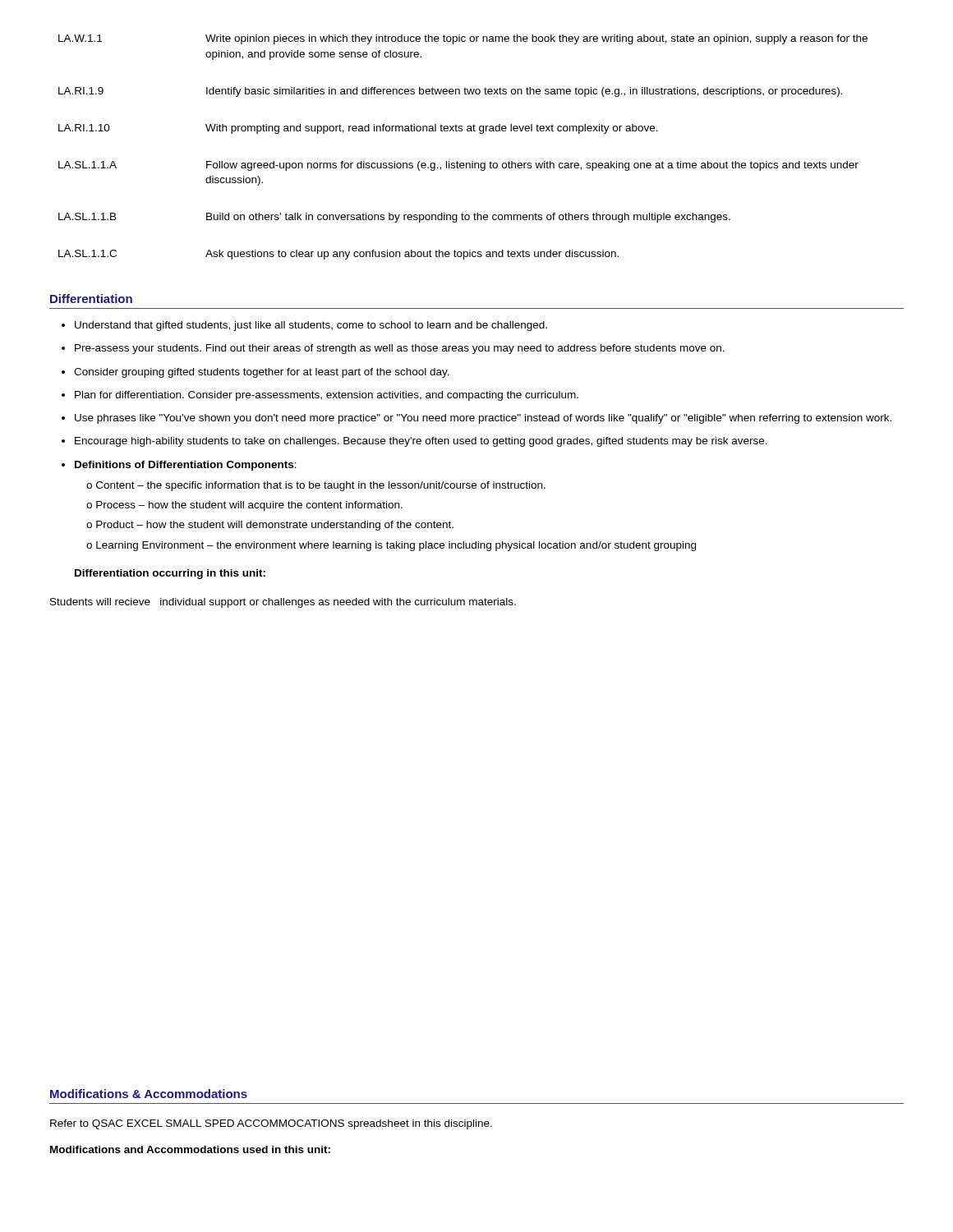Viewport: 953px width, 1232px height.
Task: Point to the element starting "LA.SL.1.1.A Follow agreed-upon norms for discussions"
Action: tap(476, 173)
